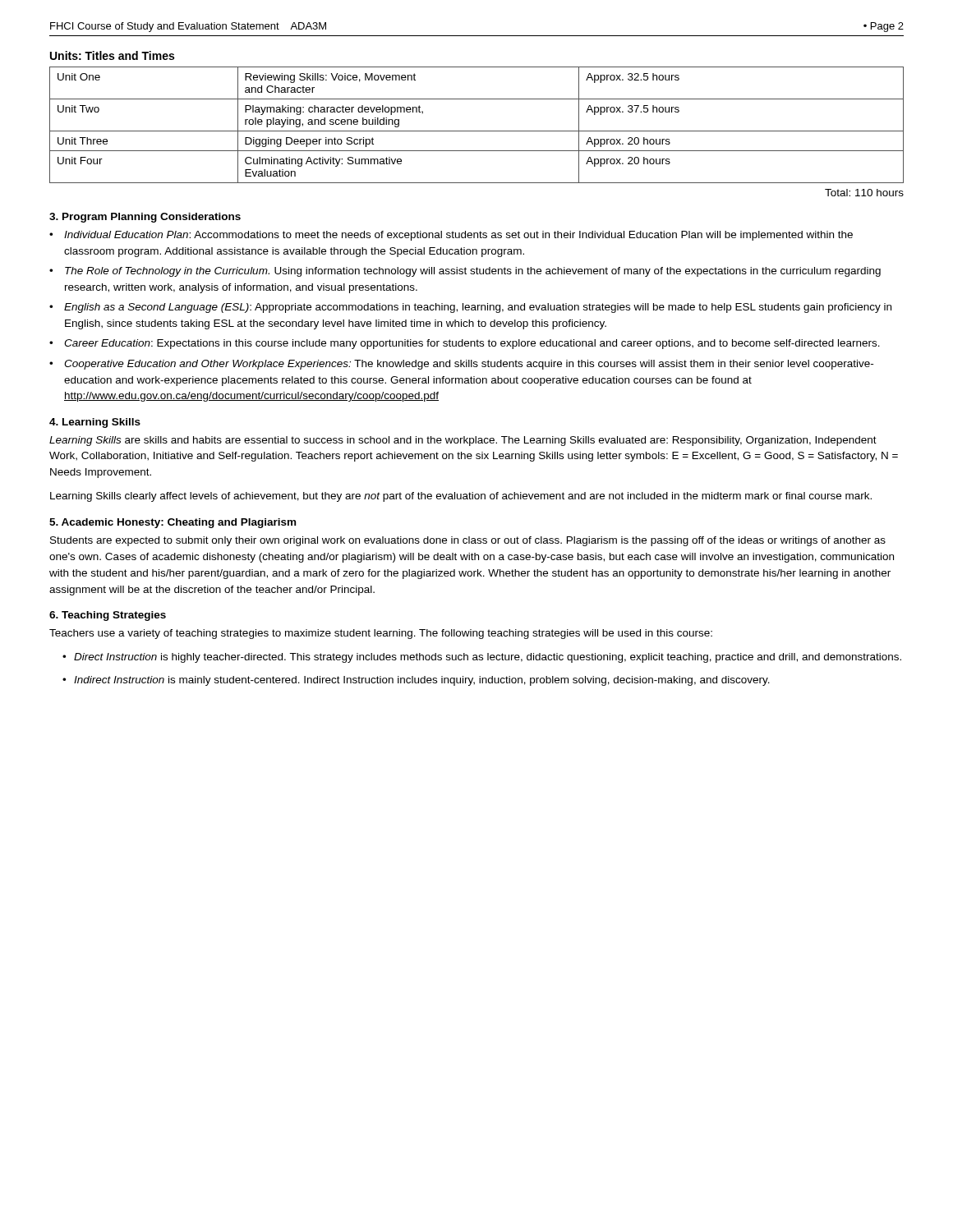Point to the block starting "Students are expected to submit only their"
This screenshot has height=1232, width=953.
(x=472, y=564)
